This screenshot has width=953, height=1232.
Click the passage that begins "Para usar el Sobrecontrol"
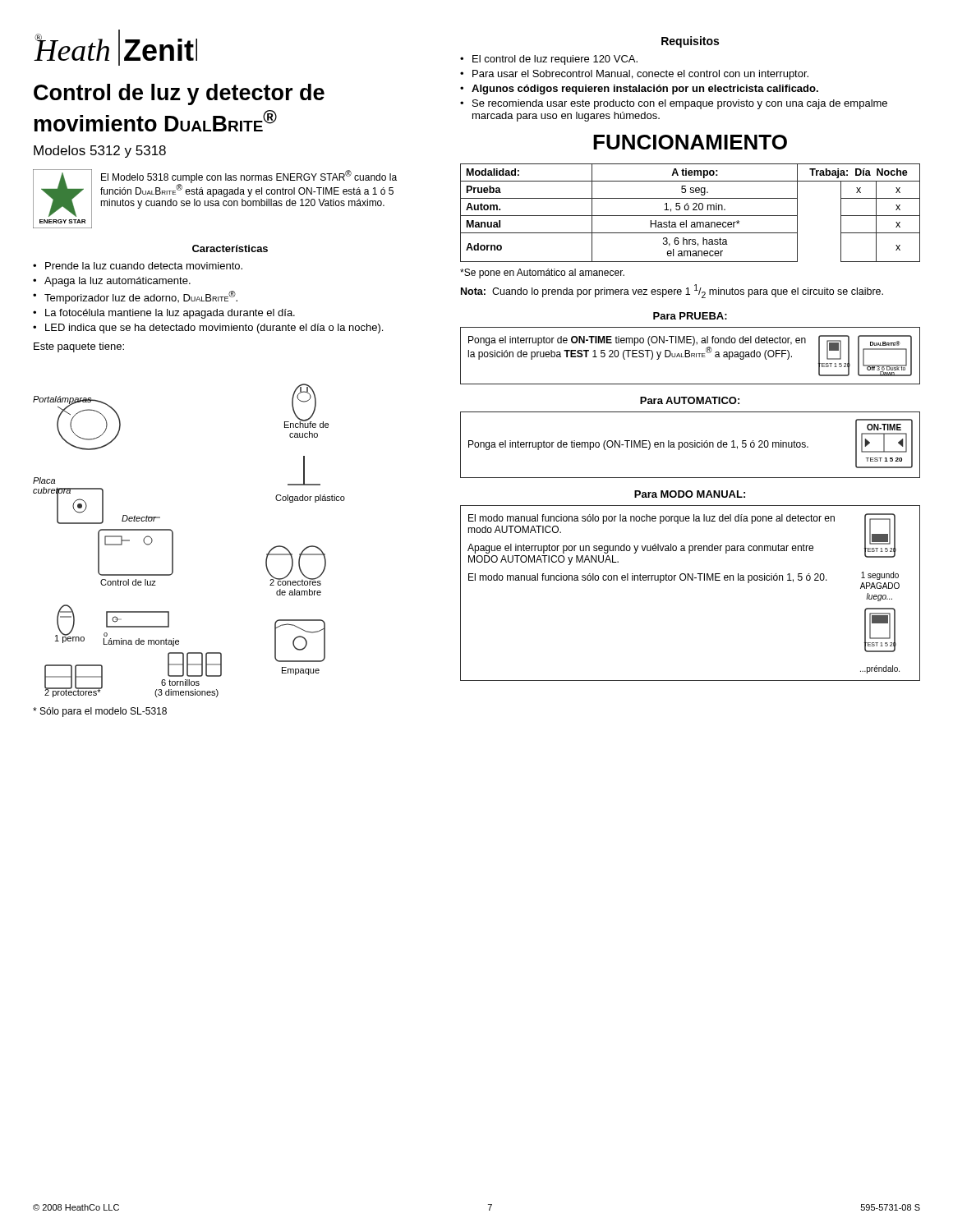(640, 74)
